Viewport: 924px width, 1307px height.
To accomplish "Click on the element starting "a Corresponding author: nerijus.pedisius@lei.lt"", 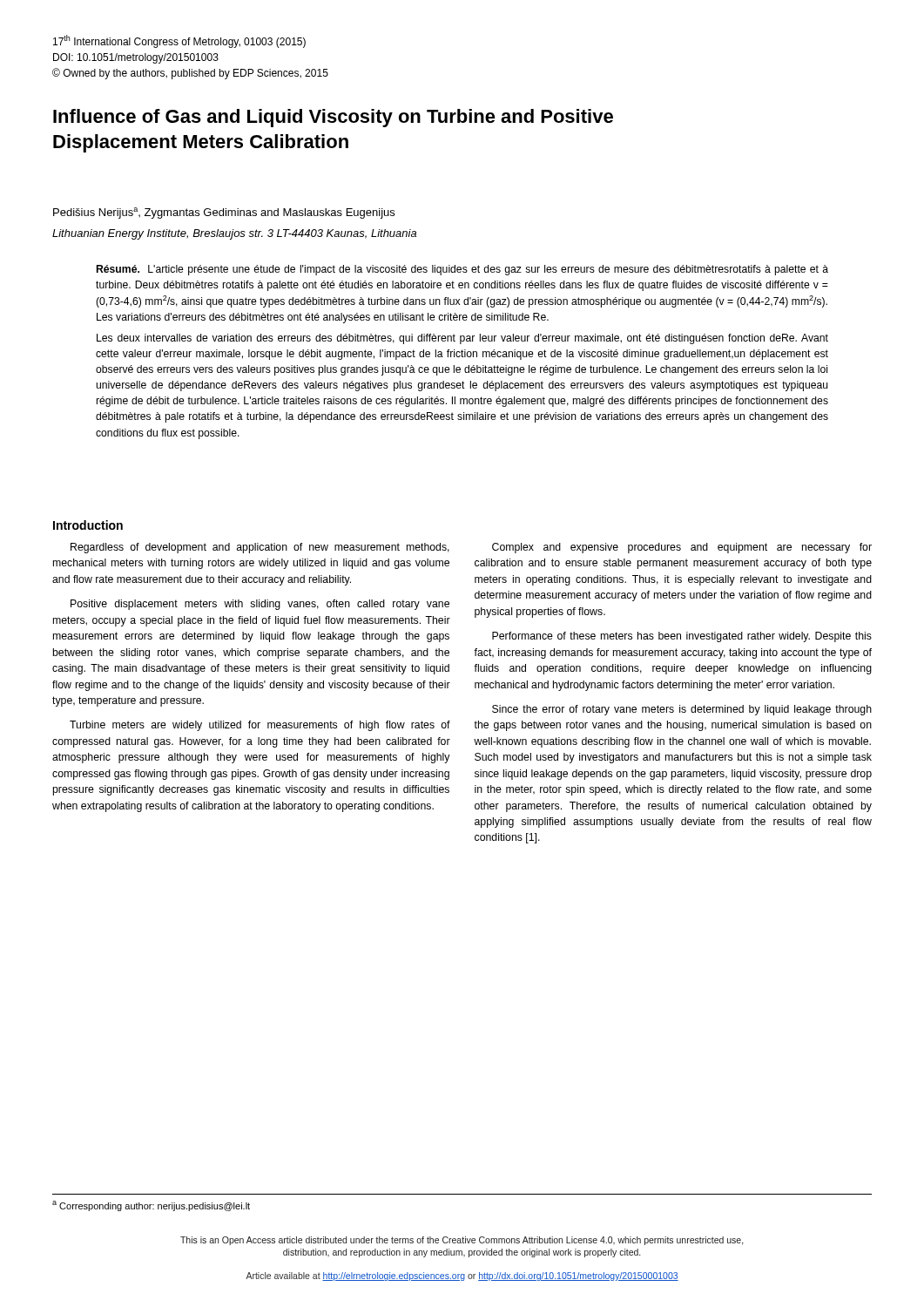I will tap(151, 1205).
